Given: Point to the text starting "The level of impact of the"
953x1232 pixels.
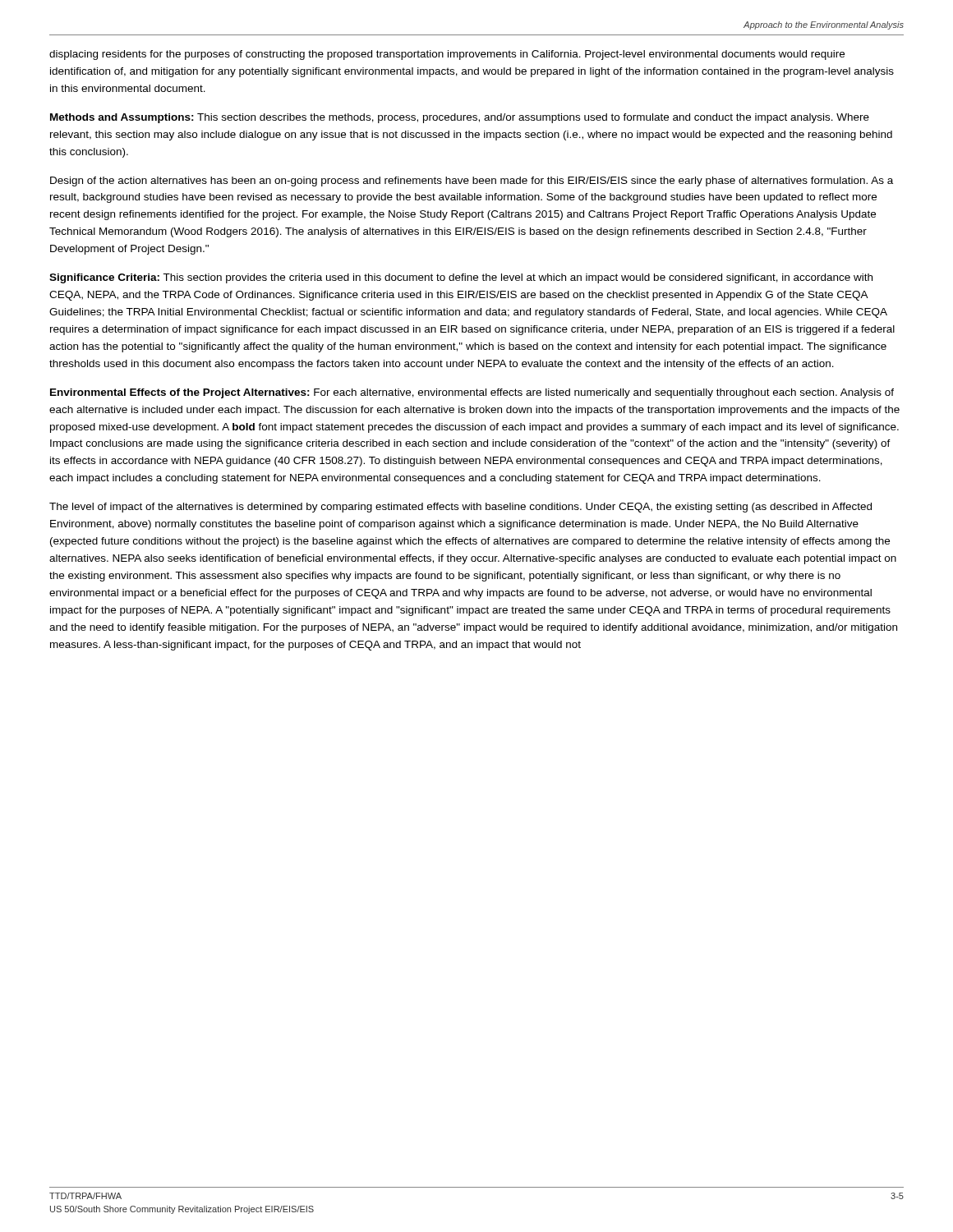Looking at the screenshot, I should pos(474,575).
